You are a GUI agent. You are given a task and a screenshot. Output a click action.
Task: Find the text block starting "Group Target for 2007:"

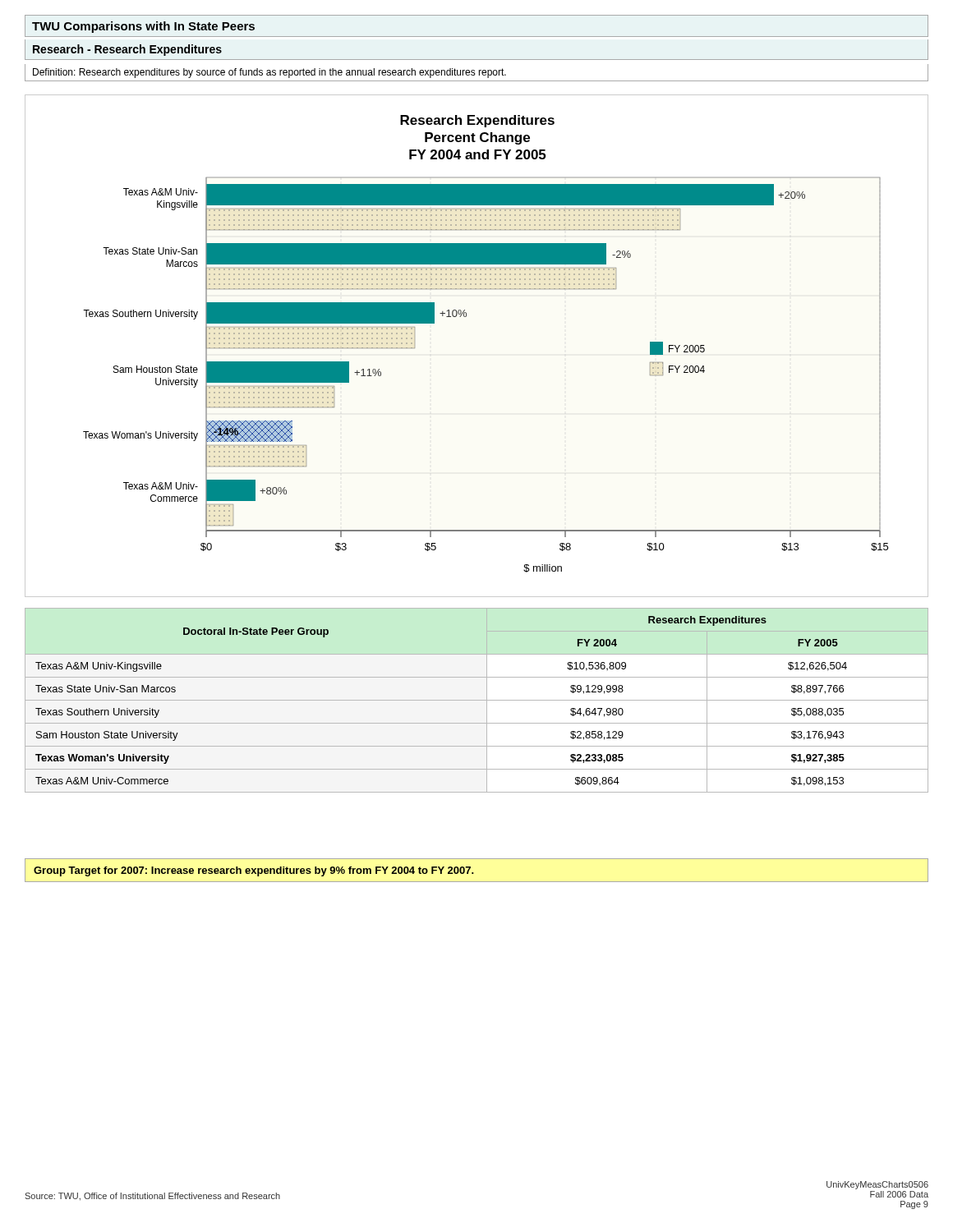[254, 870]
